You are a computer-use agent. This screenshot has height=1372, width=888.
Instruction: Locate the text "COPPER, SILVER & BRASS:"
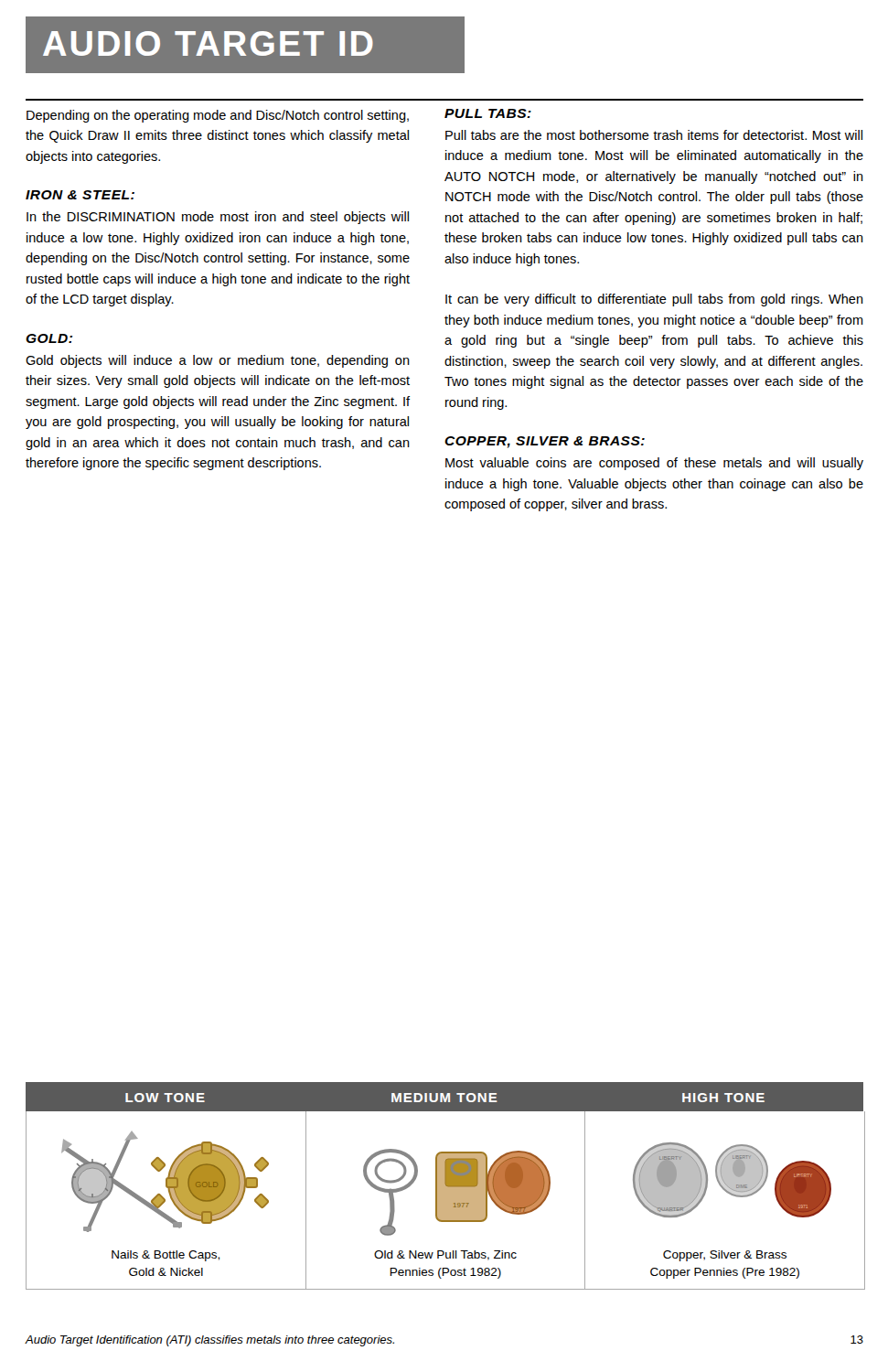coord(545,440)
